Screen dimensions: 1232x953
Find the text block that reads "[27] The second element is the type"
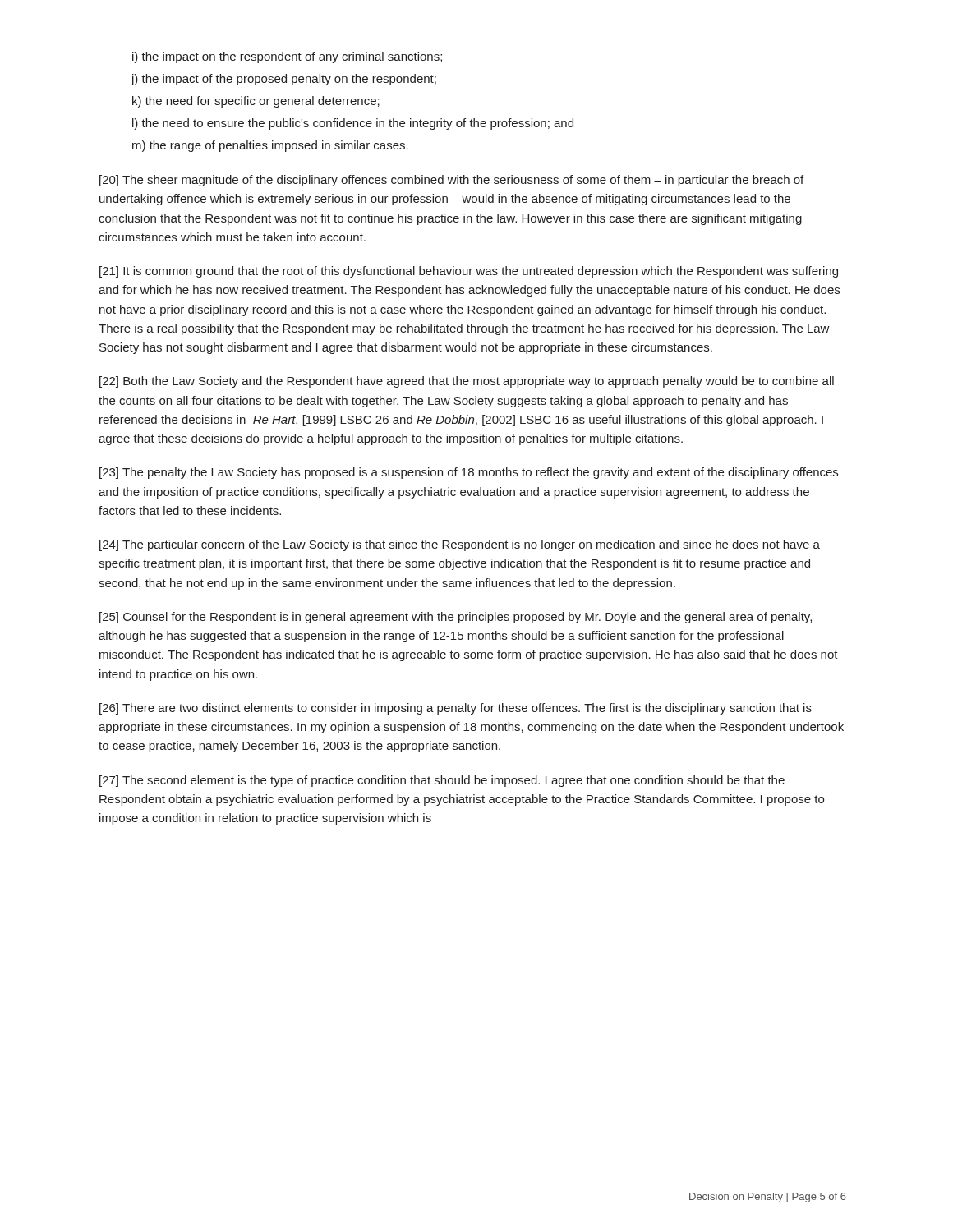[462, 799]
